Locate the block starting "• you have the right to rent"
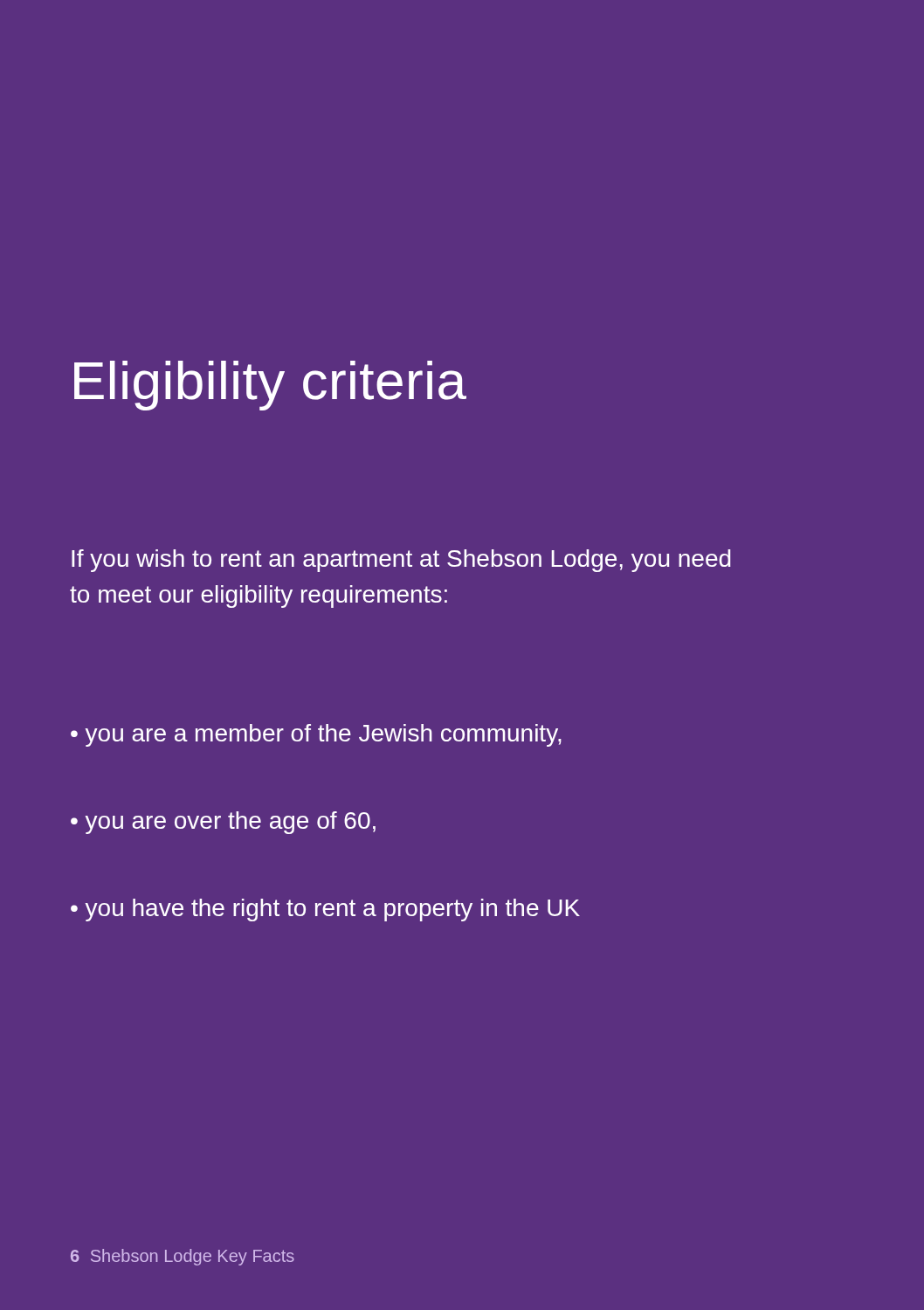Screen dimensions: 1310x924 325,908
